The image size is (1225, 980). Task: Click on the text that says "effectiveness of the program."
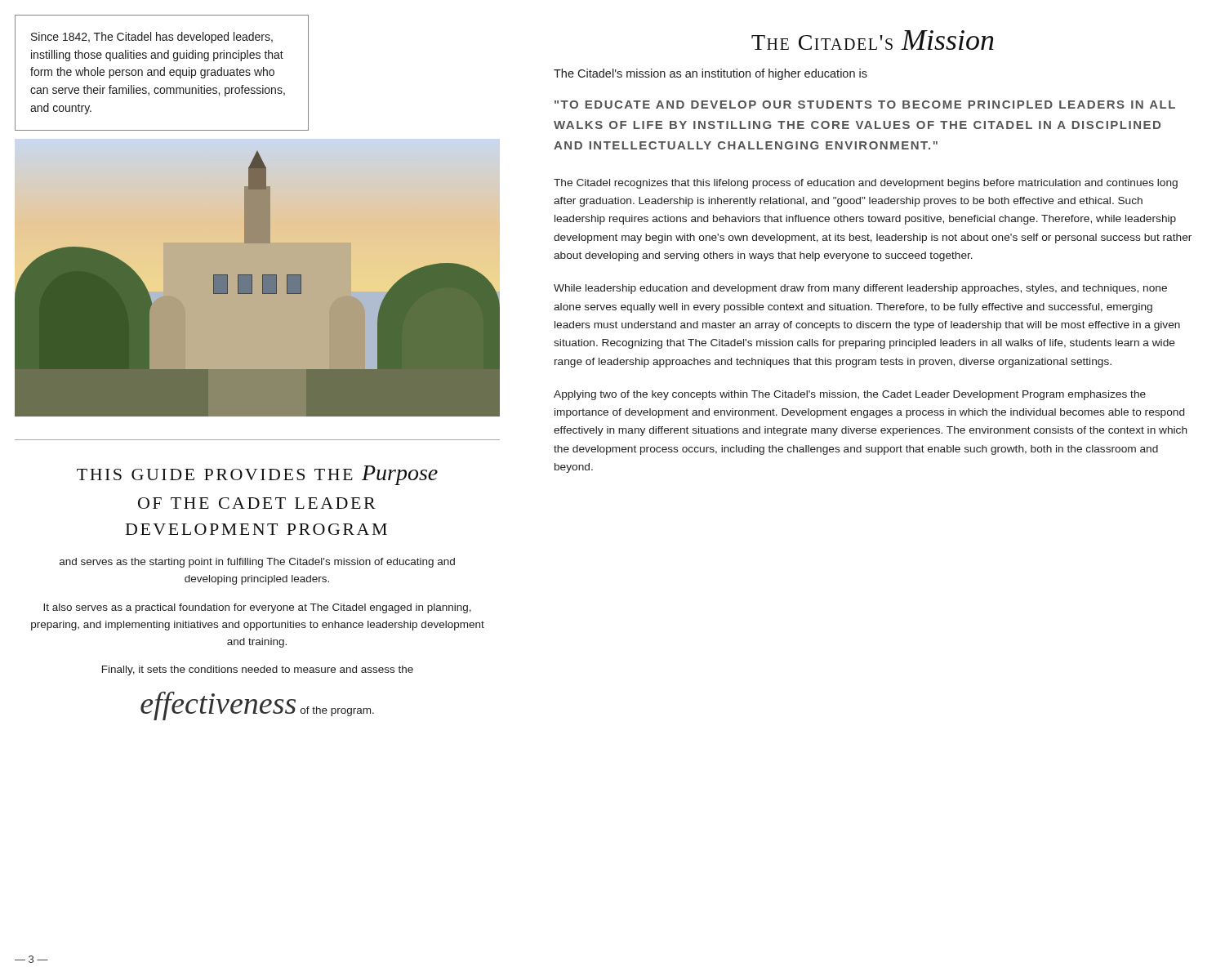pyautogui.click(x=257, y=704)
